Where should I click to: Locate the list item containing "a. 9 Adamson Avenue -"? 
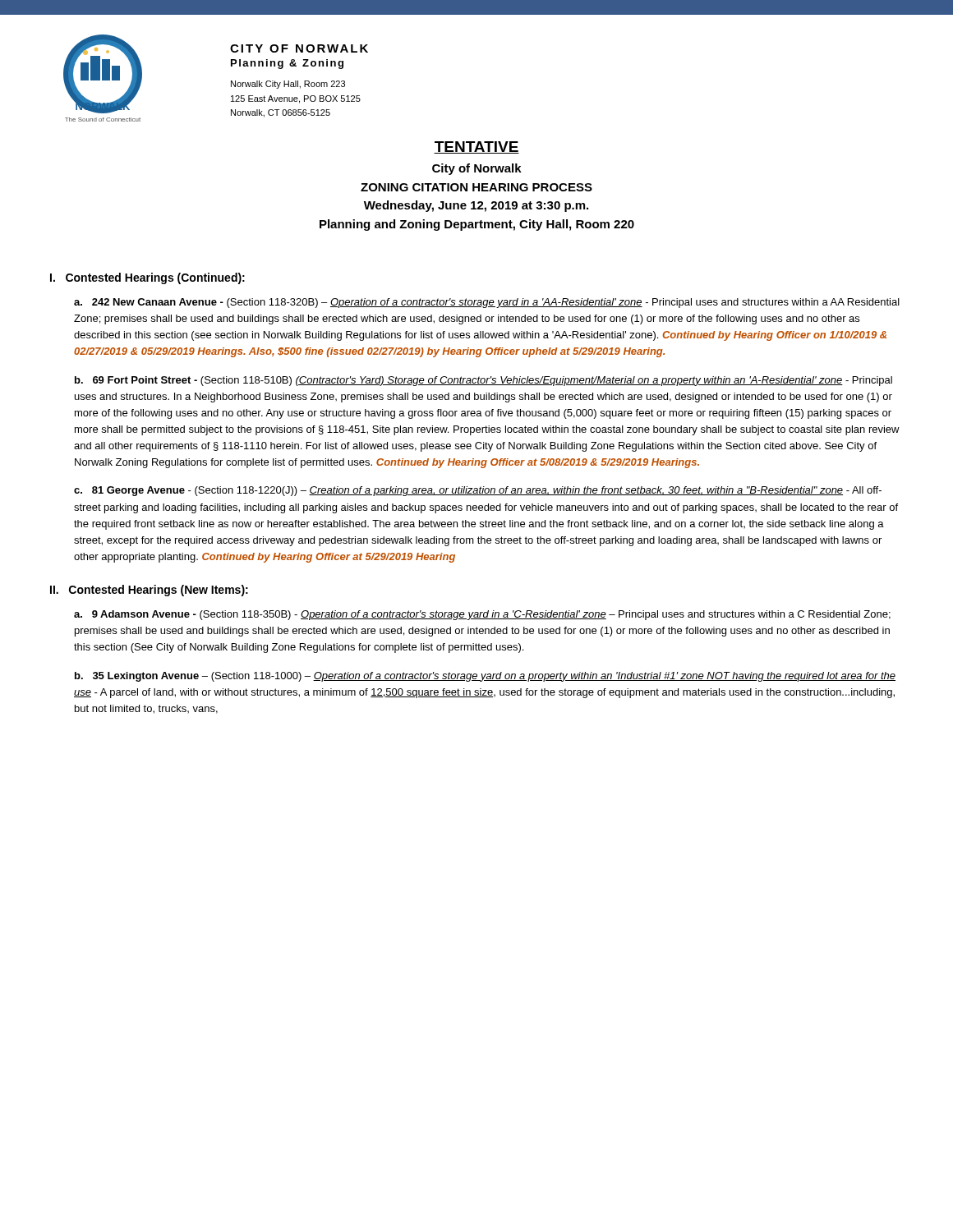482,631
